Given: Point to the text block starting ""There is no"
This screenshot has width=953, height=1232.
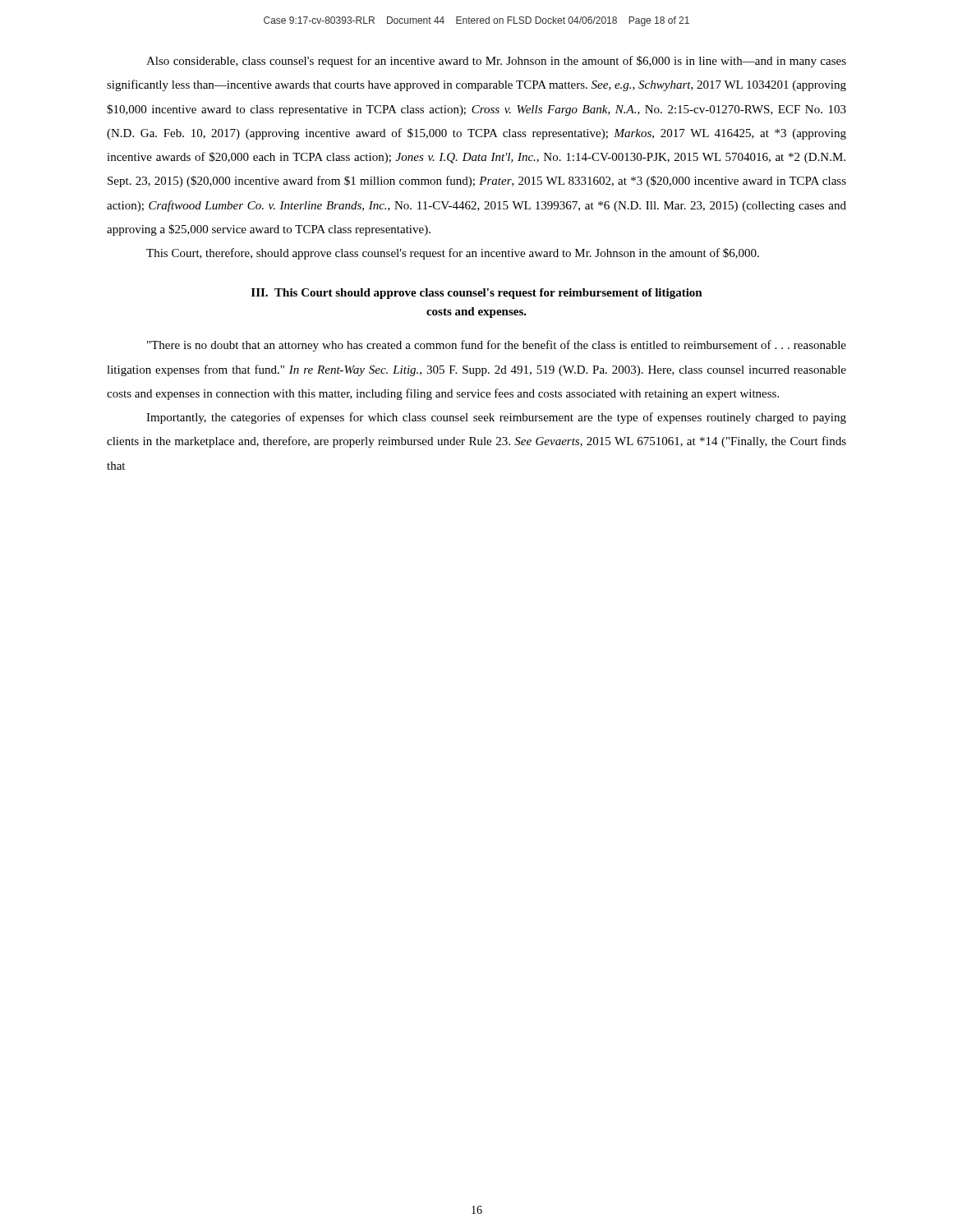Looking at the screenshot, I should (x=476, y=369).
